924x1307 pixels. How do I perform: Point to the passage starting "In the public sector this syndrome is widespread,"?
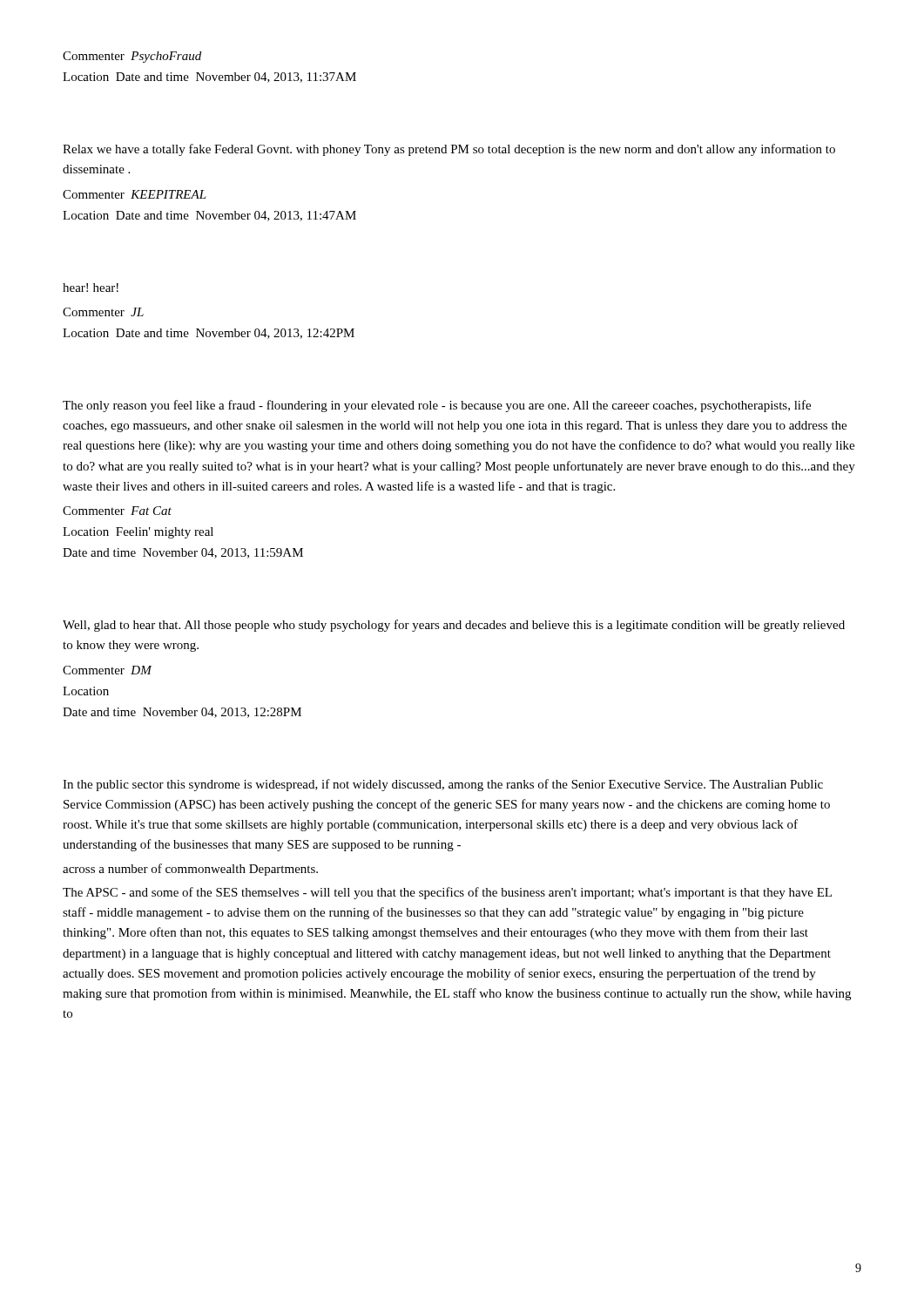[x=459, y=899]
